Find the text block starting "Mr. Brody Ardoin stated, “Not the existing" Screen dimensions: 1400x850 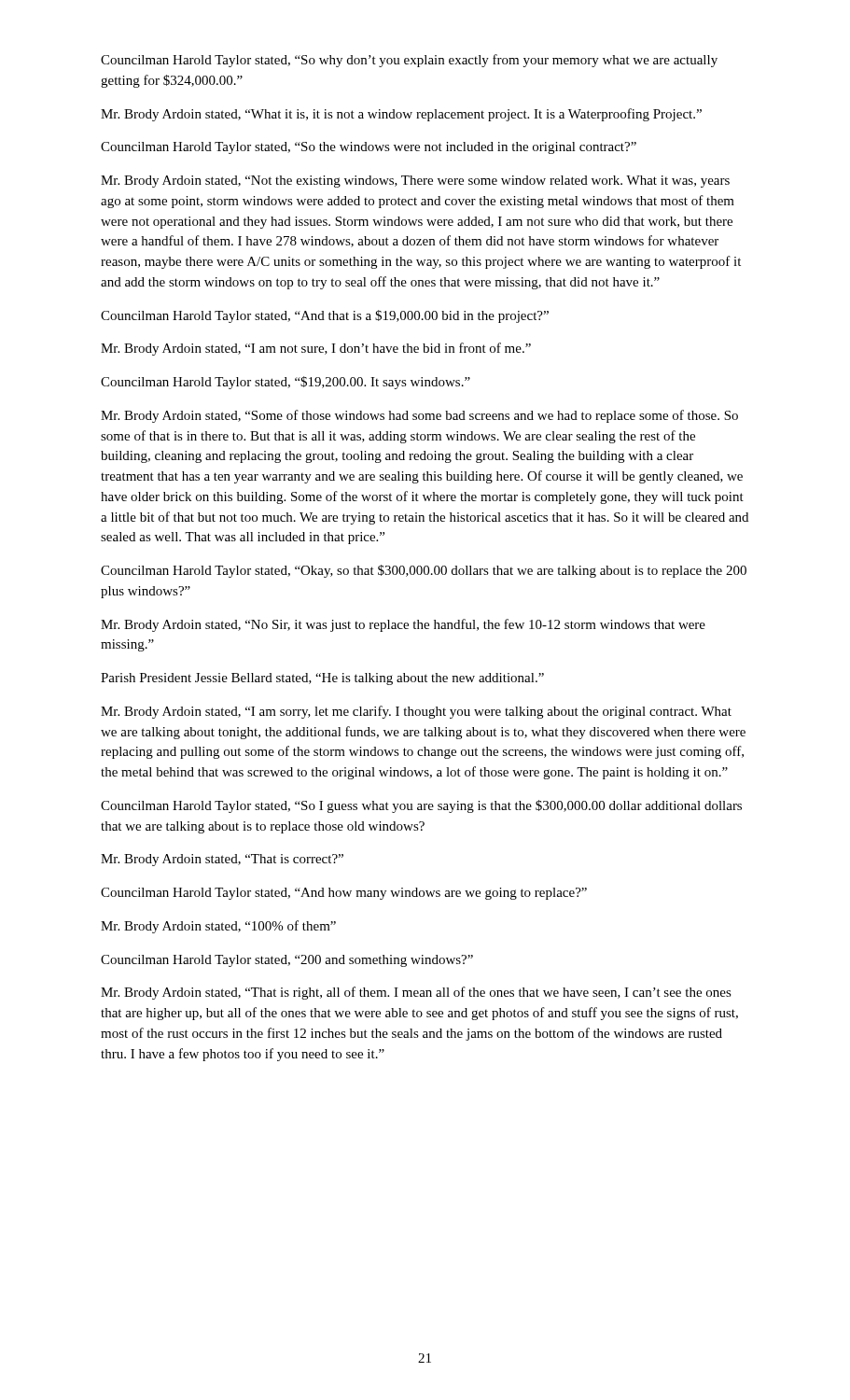[421, 231]
